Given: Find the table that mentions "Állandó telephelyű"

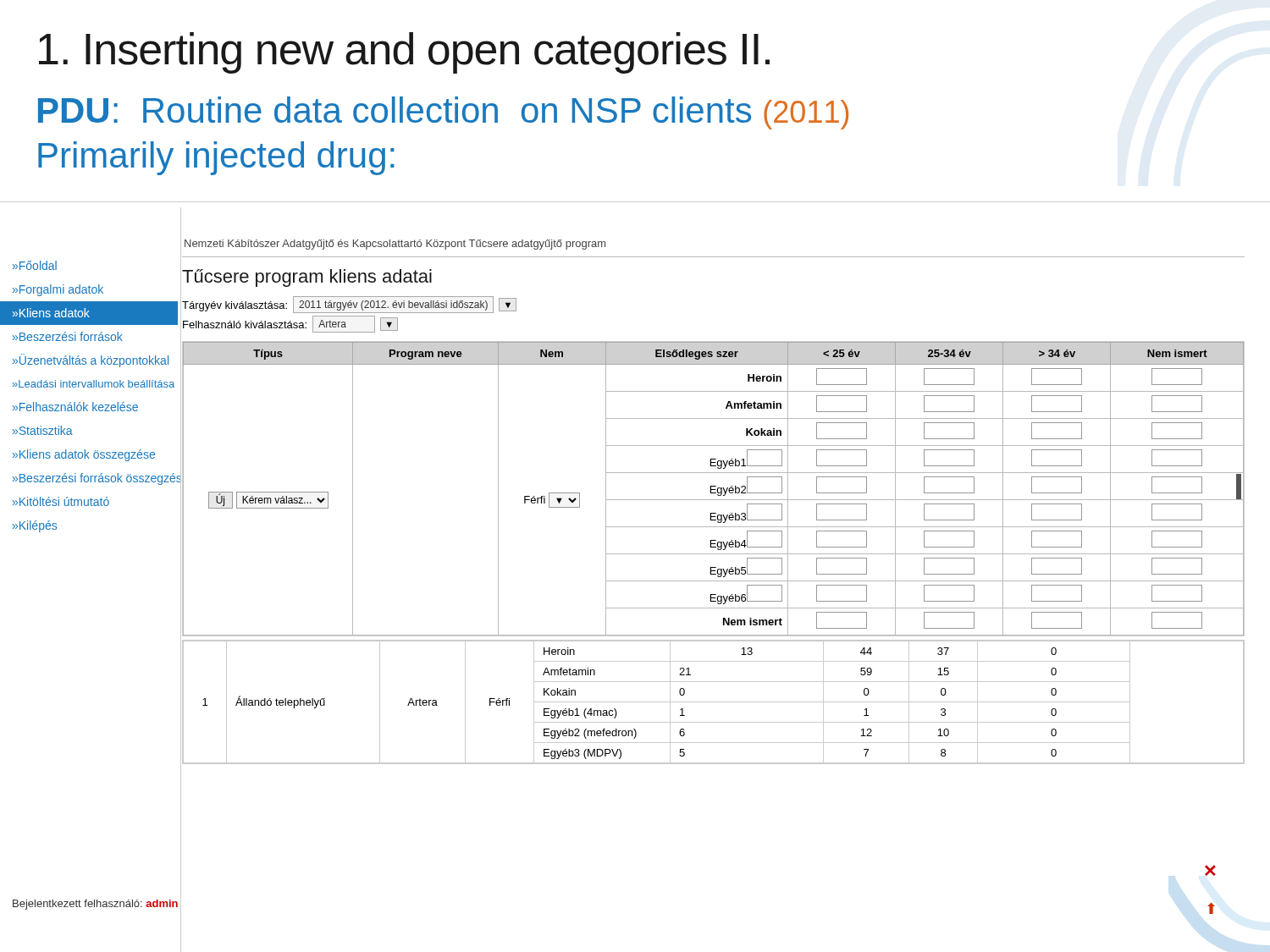Looking at the screenshot, I should [713, 702].
